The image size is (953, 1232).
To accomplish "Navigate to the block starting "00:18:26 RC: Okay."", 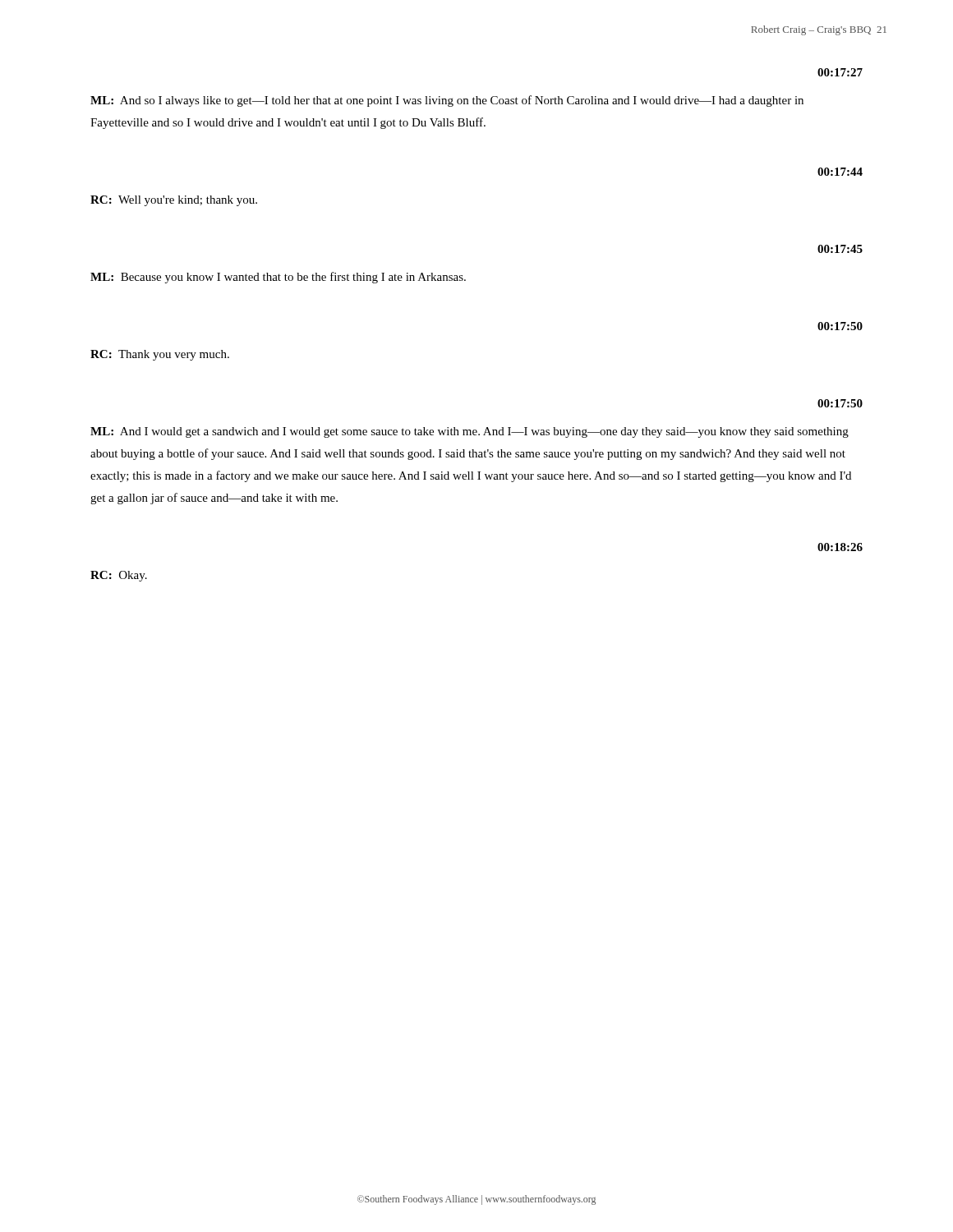I will [840, 547].
